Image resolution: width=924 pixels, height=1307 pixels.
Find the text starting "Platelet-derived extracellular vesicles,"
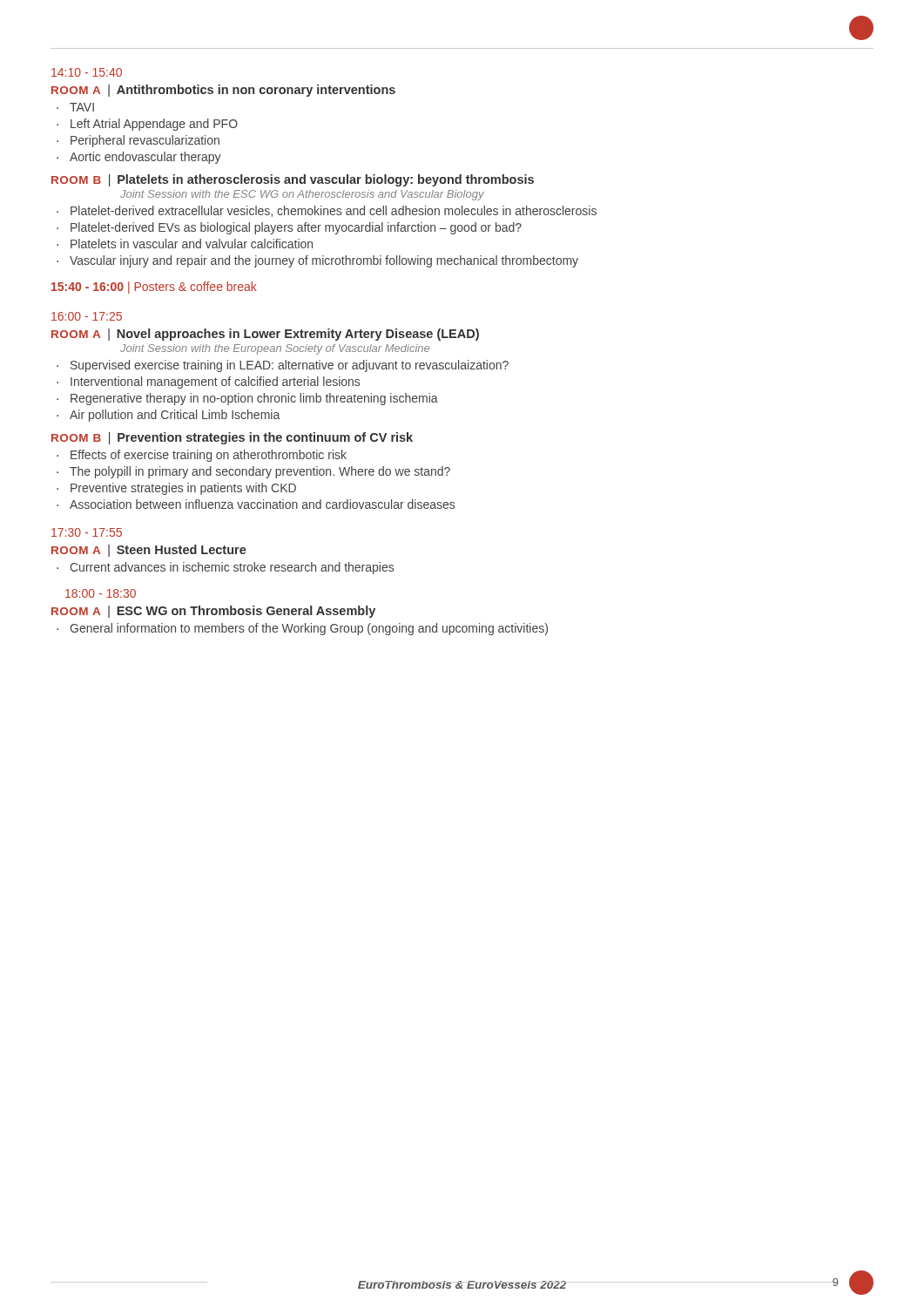(x=333, y=211)
